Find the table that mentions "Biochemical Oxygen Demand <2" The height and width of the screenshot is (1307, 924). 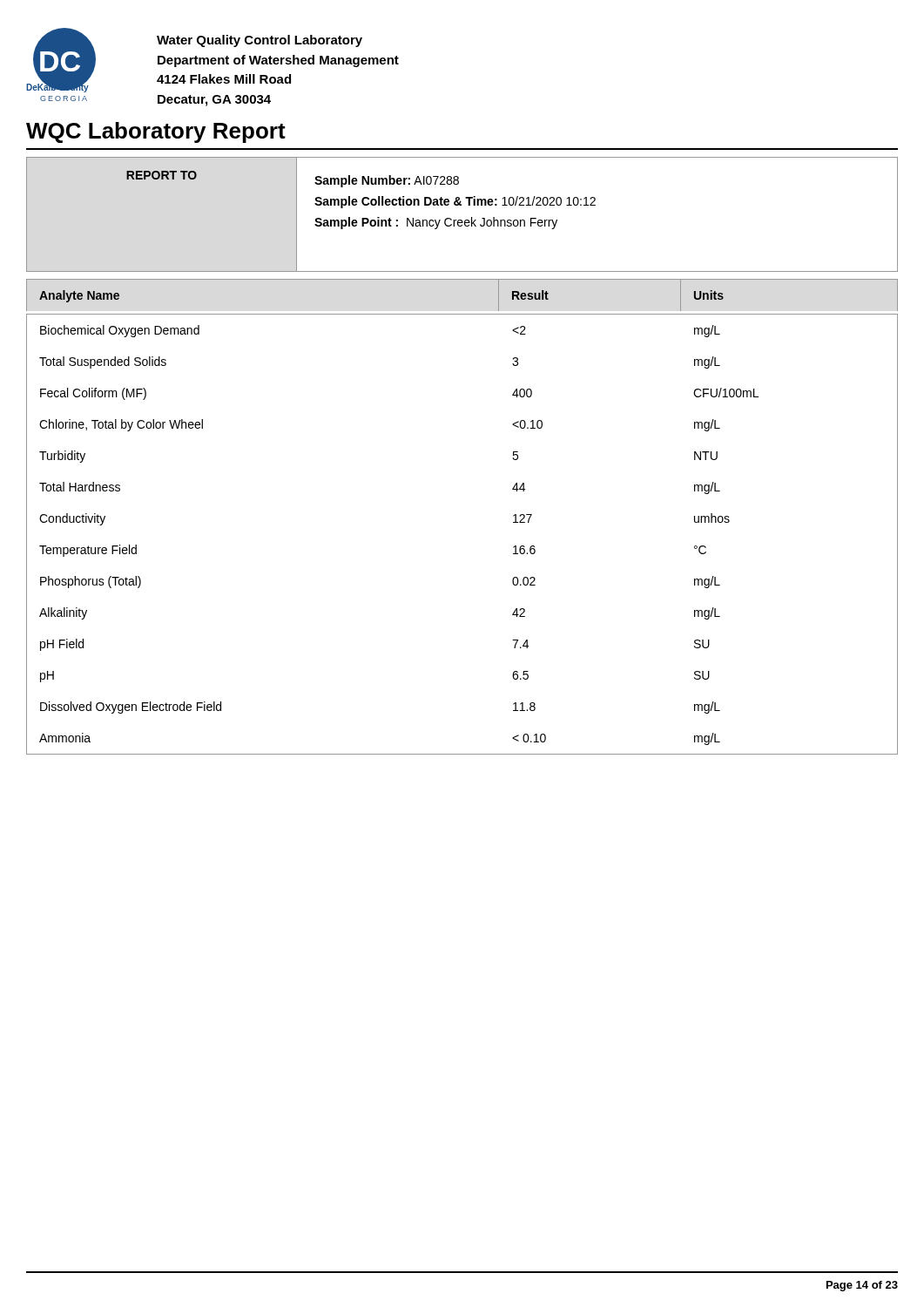pyautogui.click(x=462, y=534)
